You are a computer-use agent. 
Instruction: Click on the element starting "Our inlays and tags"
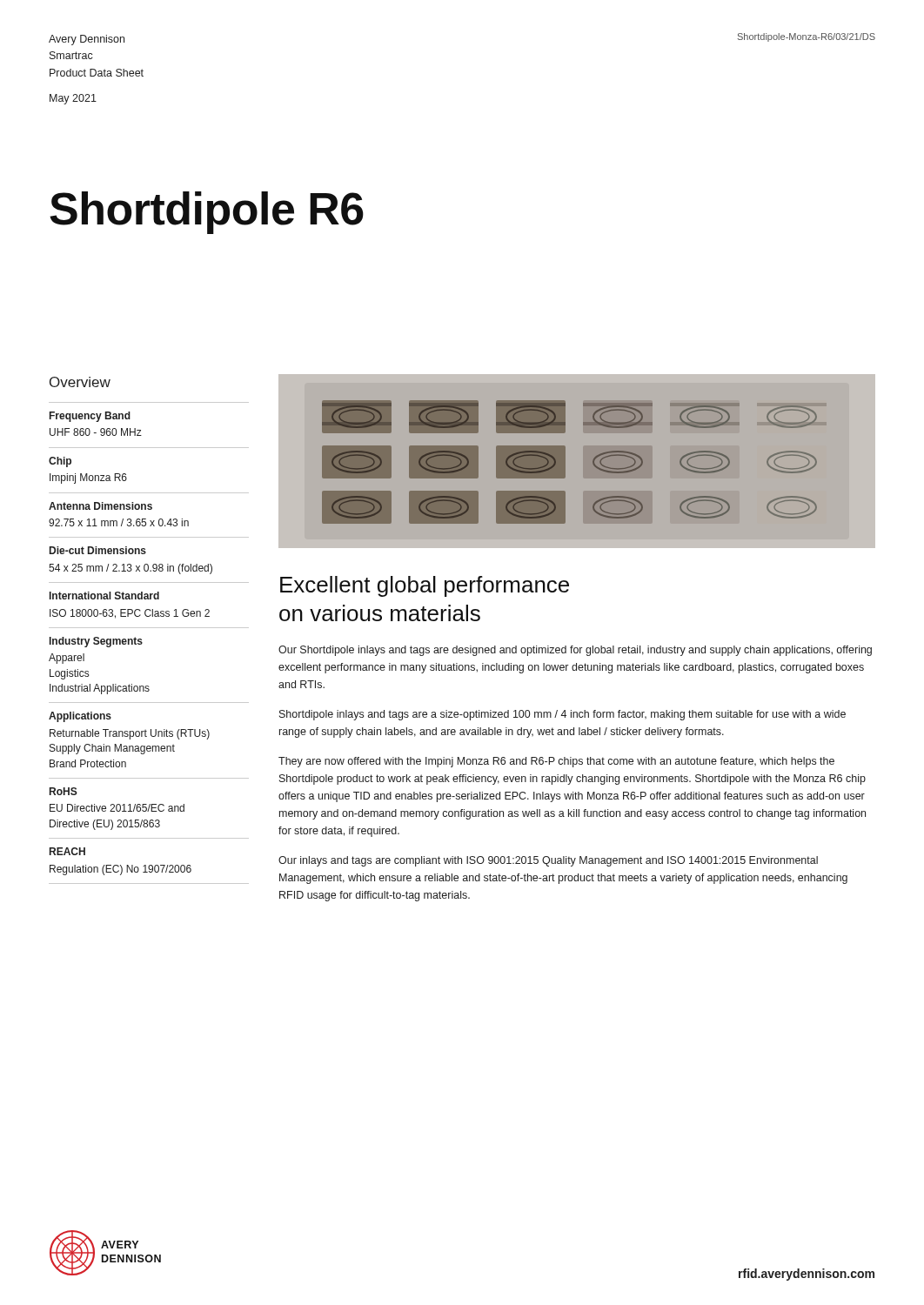tap(563, 878)
